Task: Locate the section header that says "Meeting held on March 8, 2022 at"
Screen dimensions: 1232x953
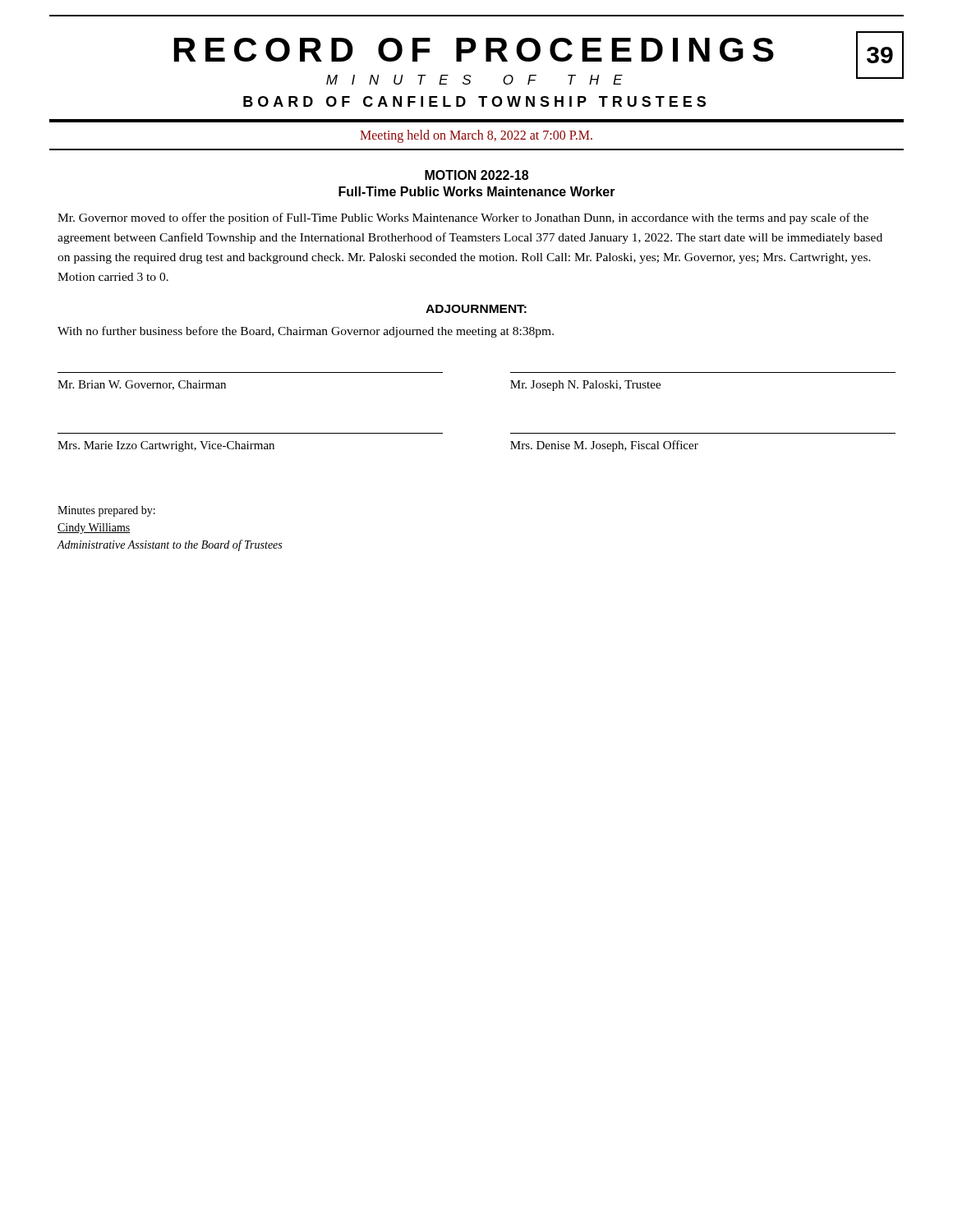Action: [x=476, y=135]
